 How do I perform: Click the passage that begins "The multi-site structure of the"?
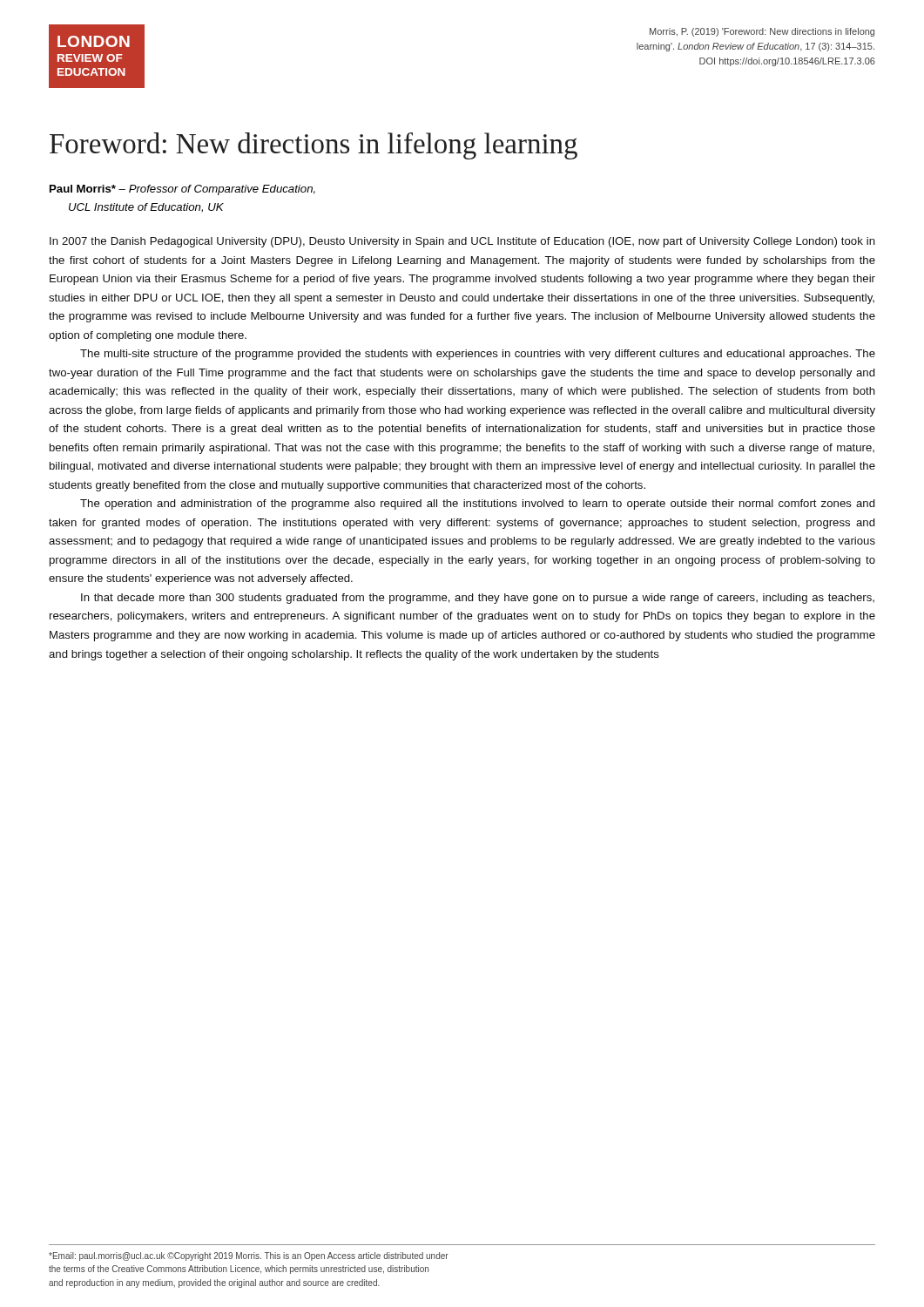point(462,419)
